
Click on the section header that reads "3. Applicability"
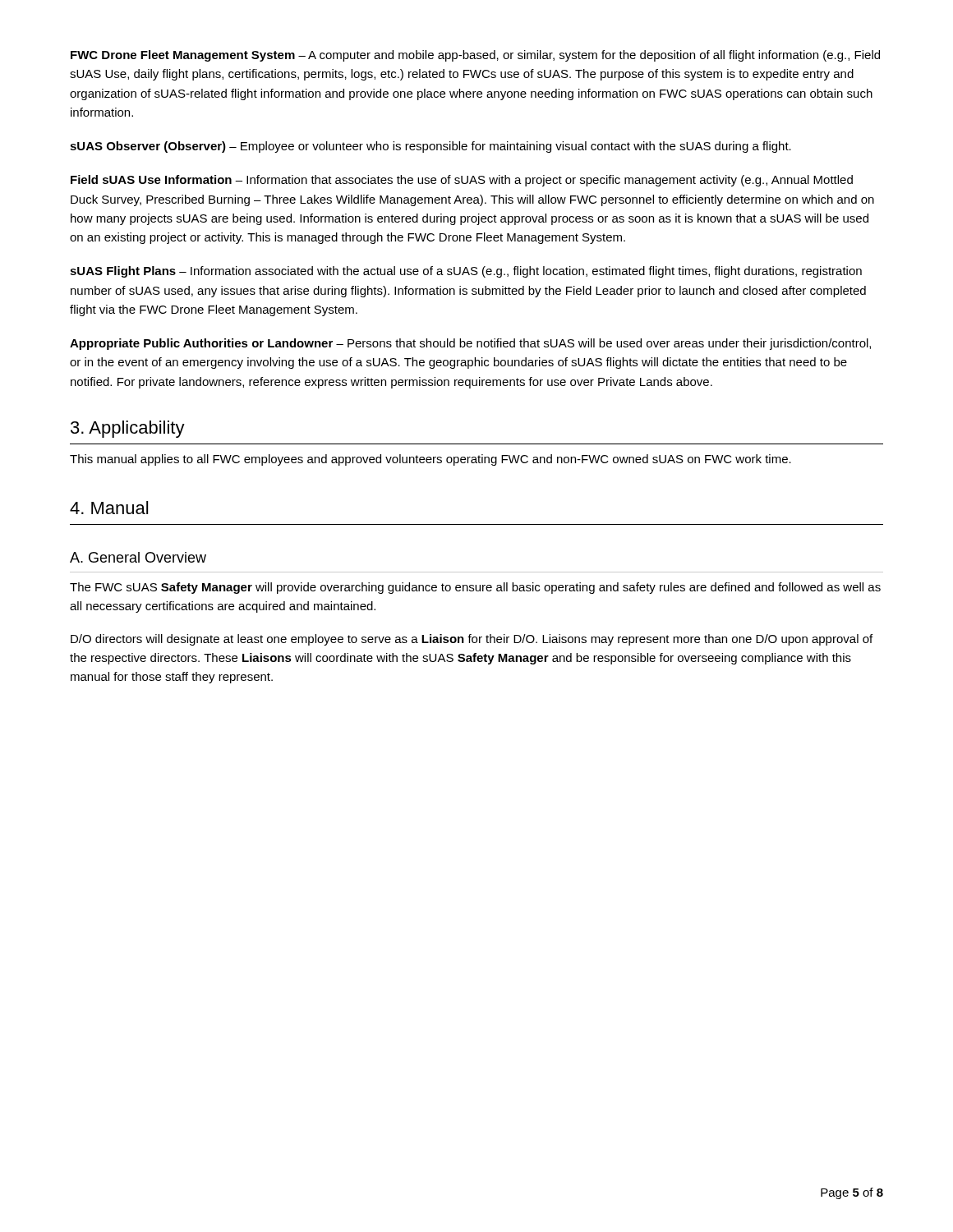tap(128, 429)
